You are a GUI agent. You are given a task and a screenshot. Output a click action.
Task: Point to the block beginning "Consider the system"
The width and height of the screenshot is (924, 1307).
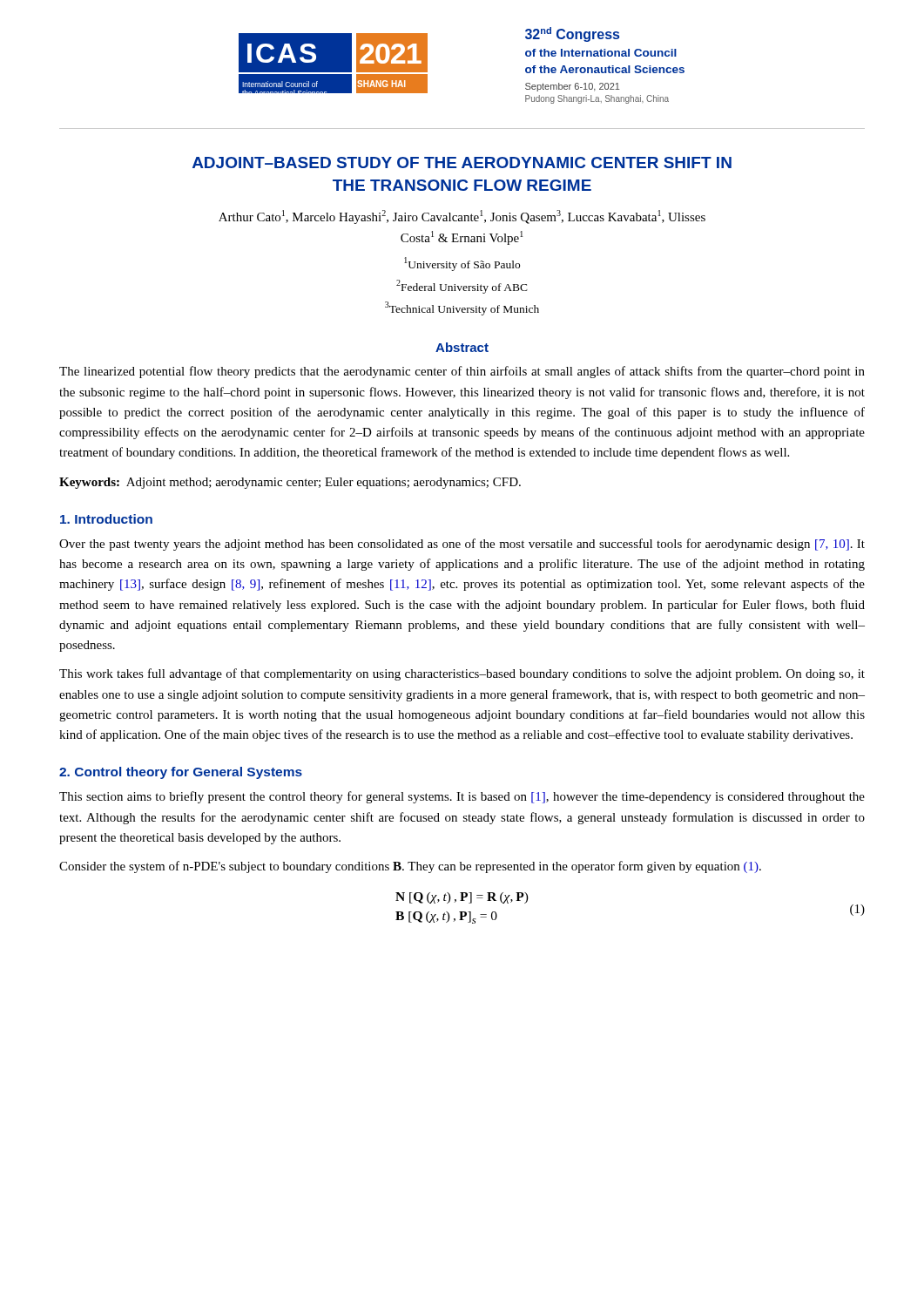(x=411, y=866)
